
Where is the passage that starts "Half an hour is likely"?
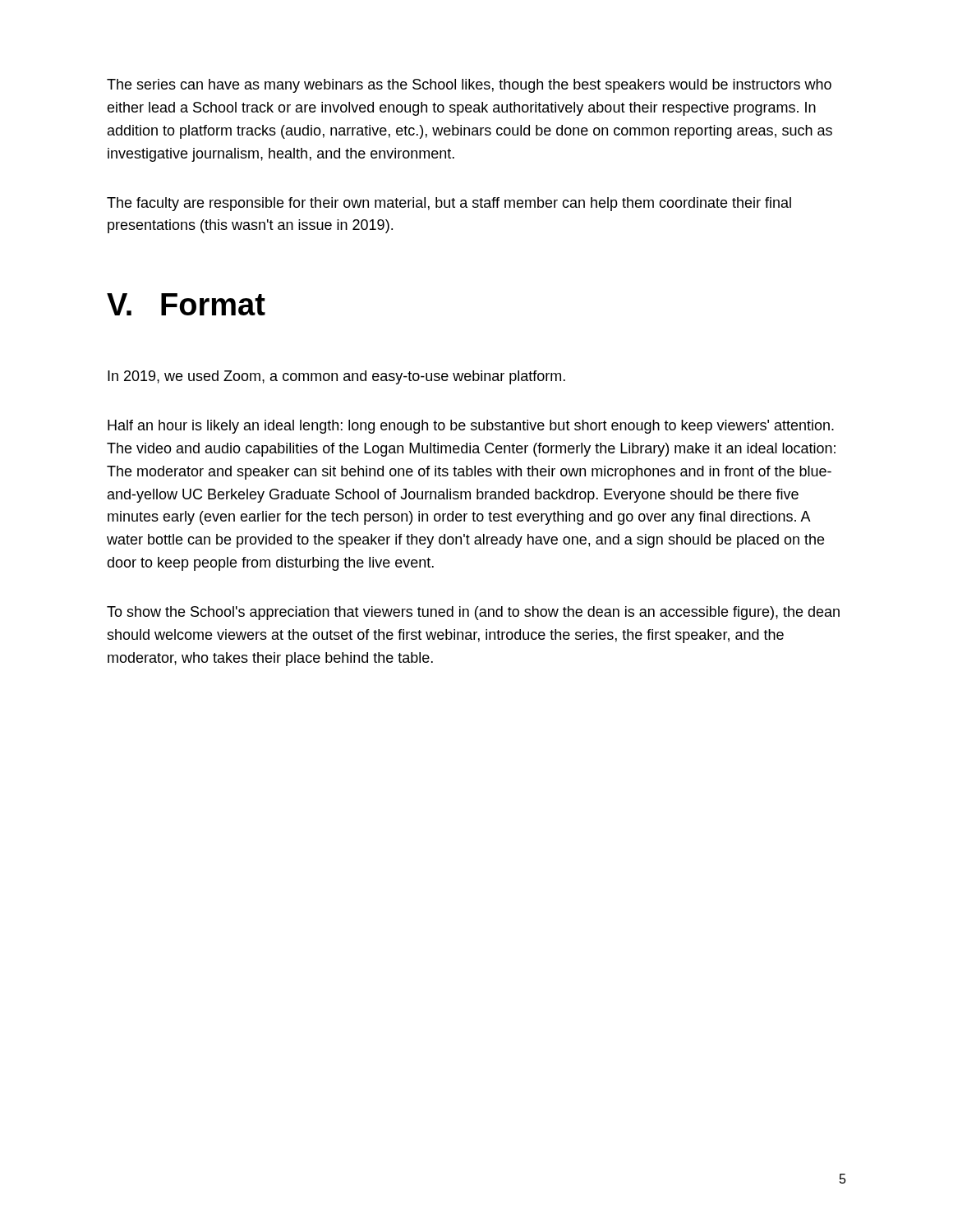(472, 494)
